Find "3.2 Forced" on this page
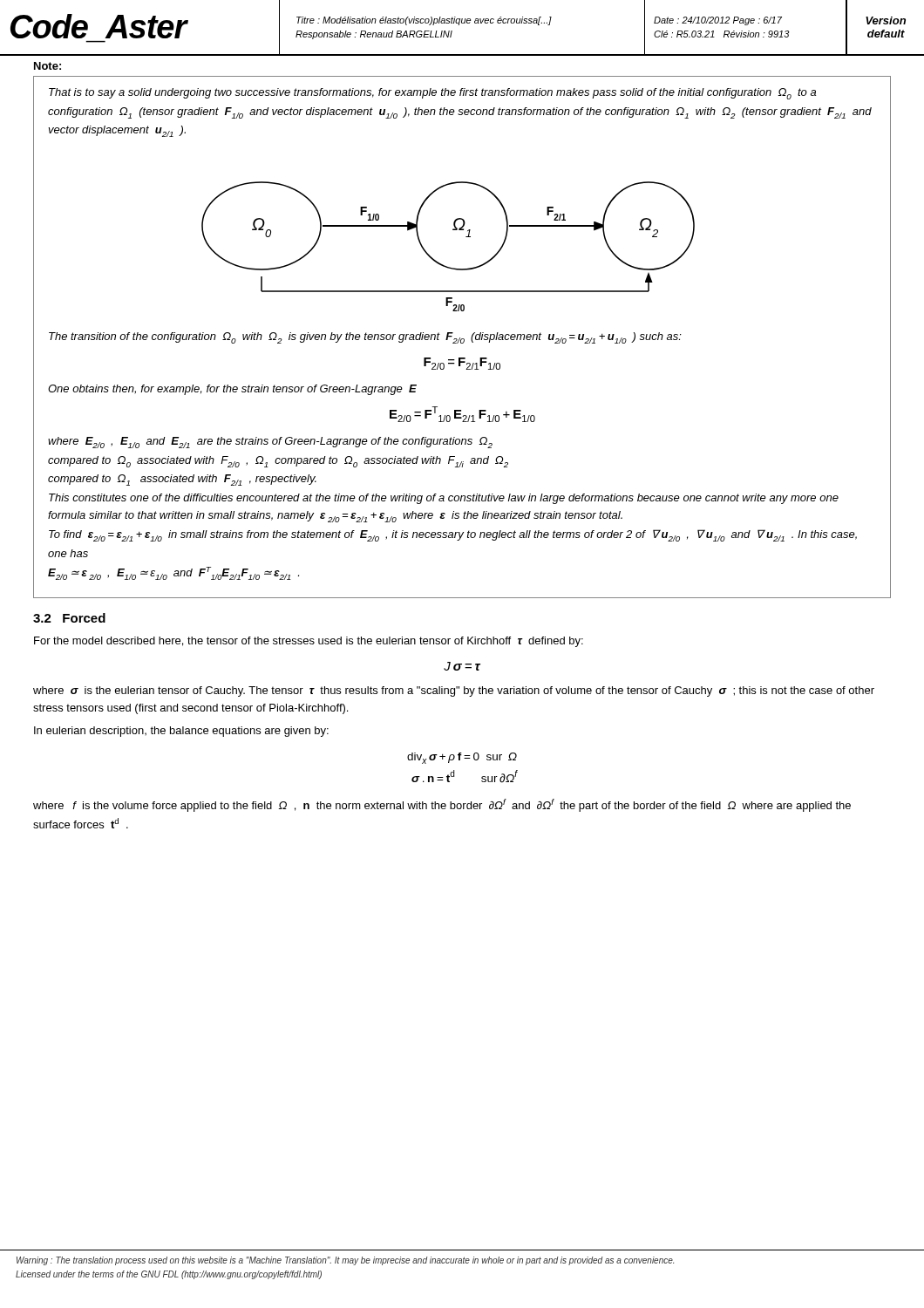Viewport: 924px width, 1308px height. (69, 618)
